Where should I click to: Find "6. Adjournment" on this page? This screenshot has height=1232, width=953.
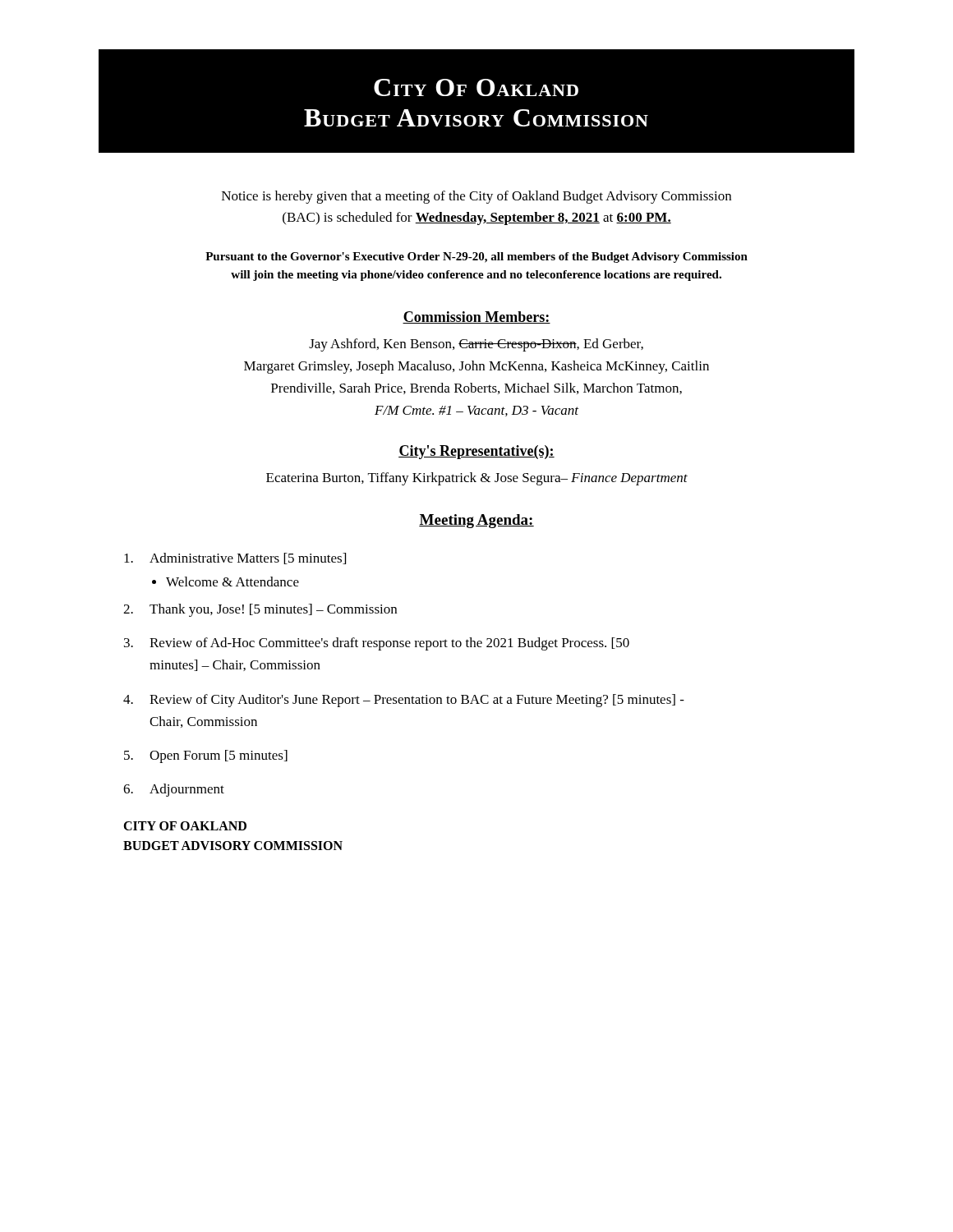click(x=174, y=789)
